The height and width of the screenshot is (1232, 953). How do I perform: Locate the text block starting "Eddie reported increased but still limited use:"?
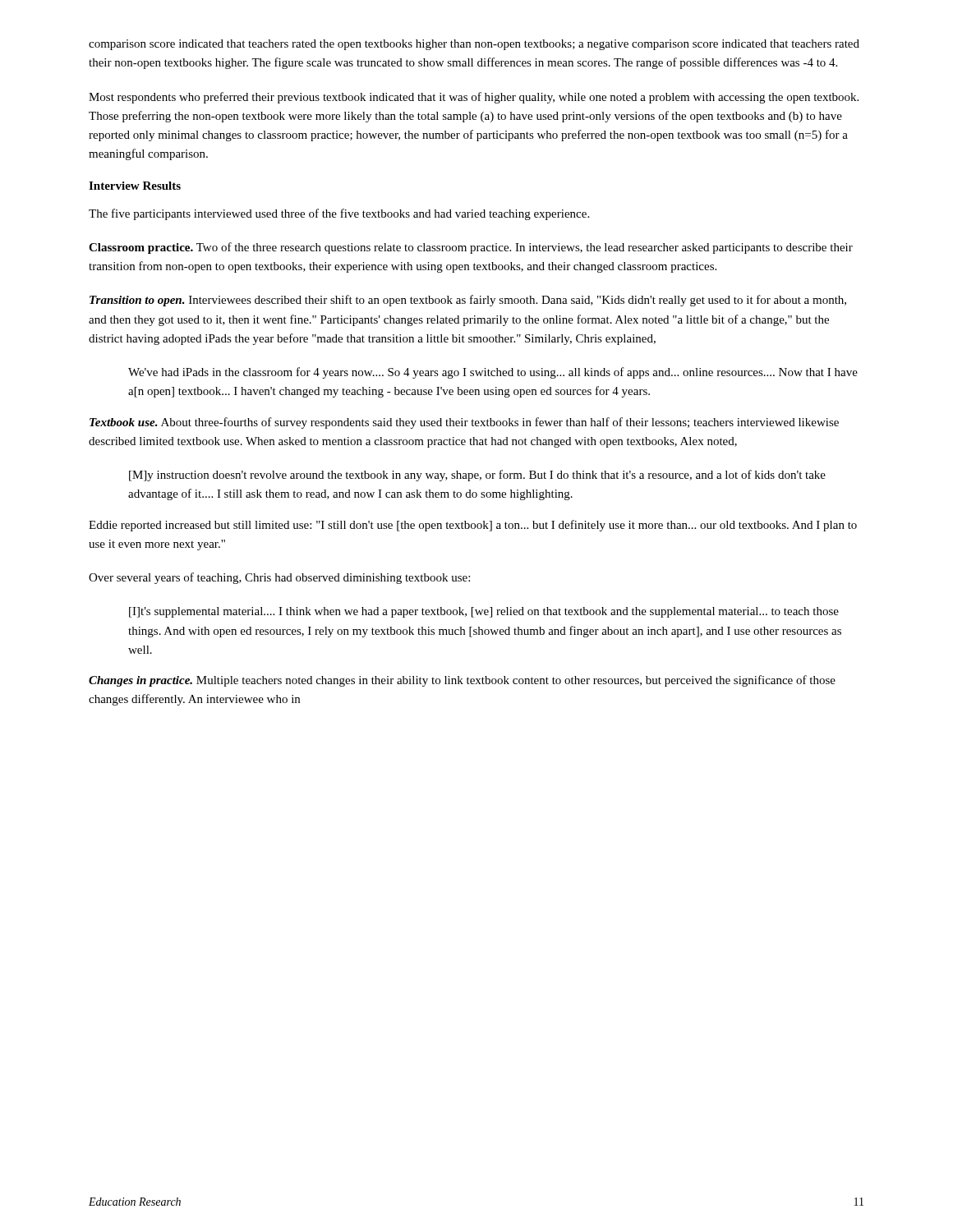473,534
